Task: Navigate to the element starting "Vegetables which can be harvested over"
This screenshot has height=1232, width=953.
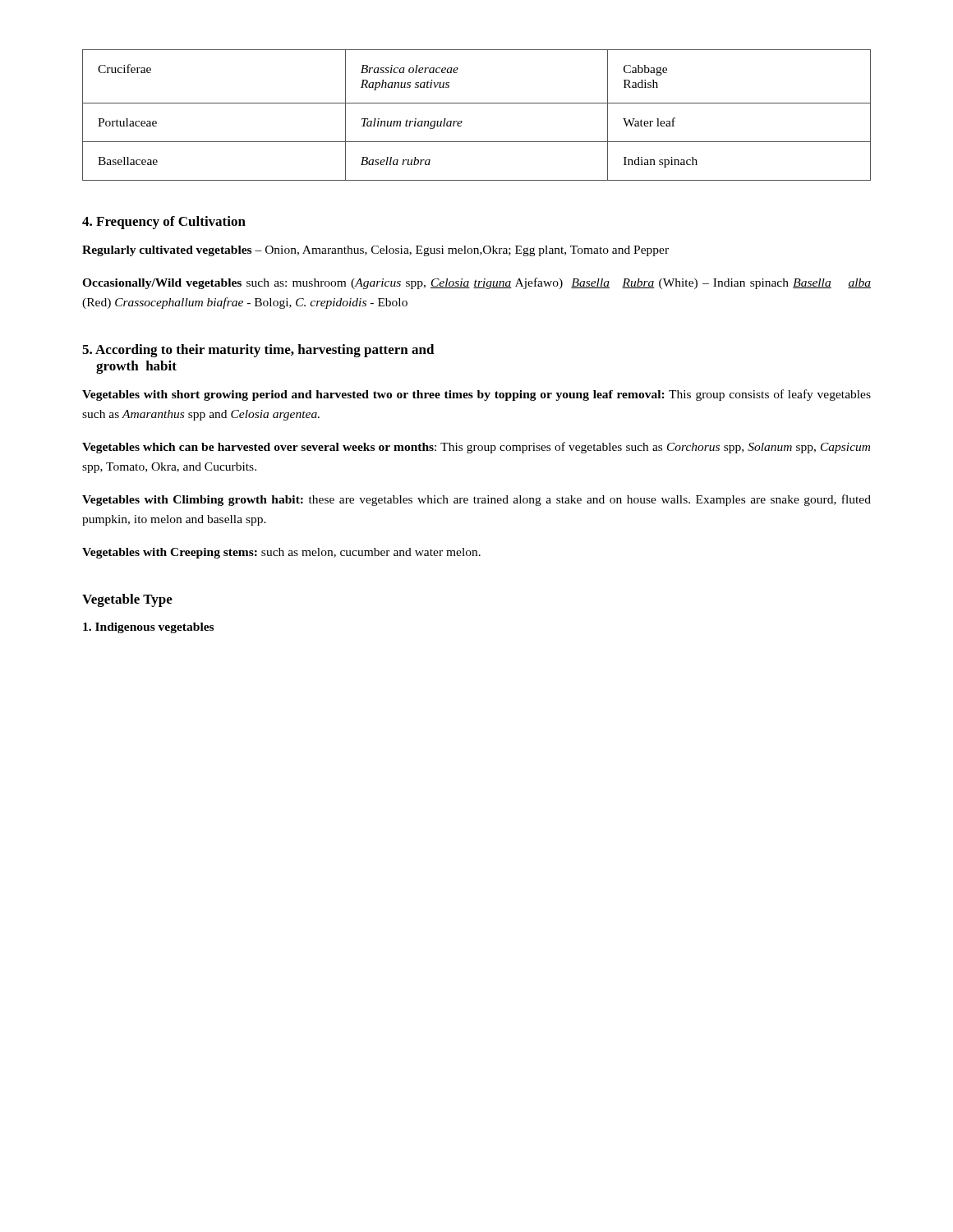Action: (476, 456)
